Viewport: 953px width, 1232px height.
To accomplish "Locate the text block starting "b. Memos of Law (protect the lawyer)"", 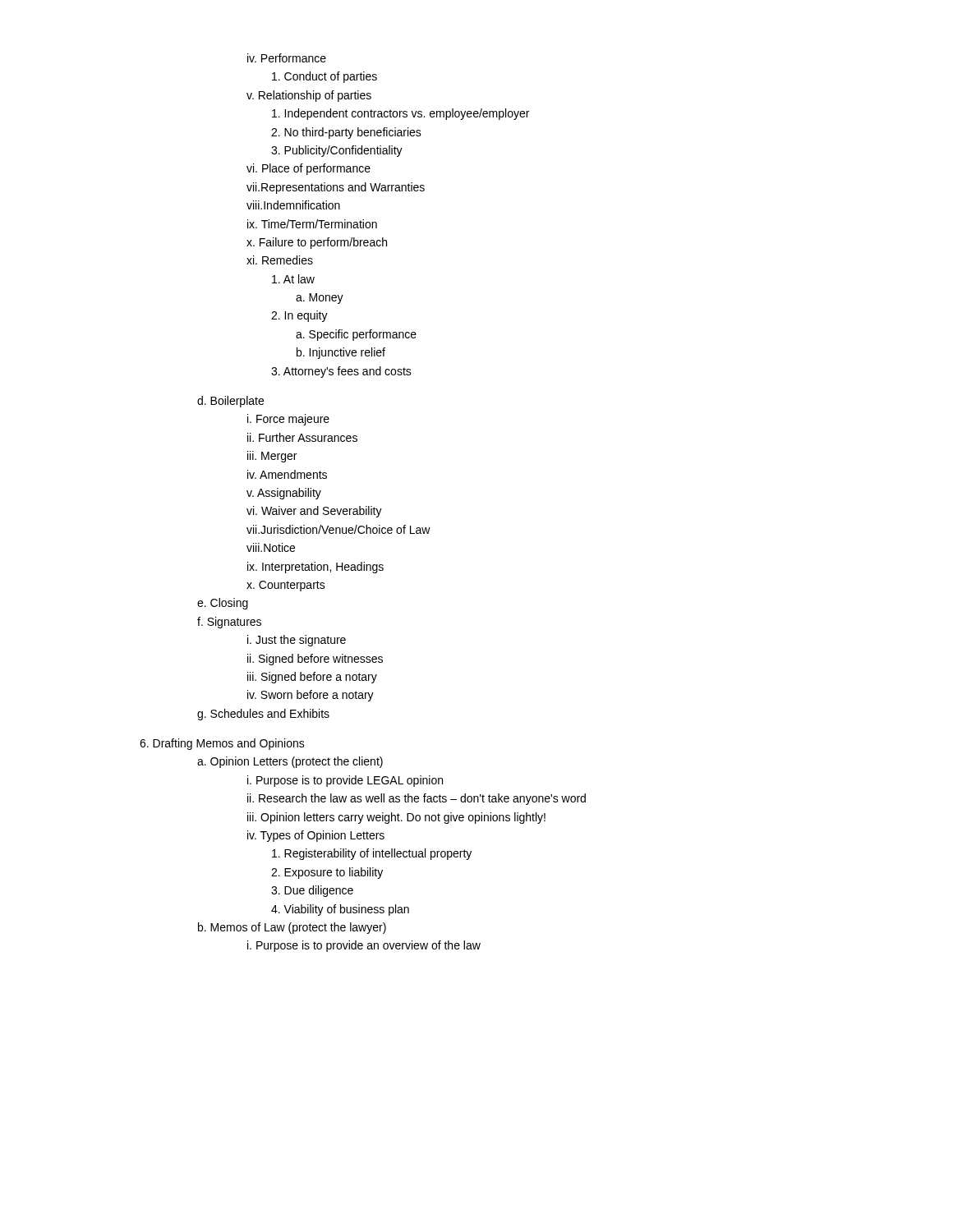I will pos(292,927).
